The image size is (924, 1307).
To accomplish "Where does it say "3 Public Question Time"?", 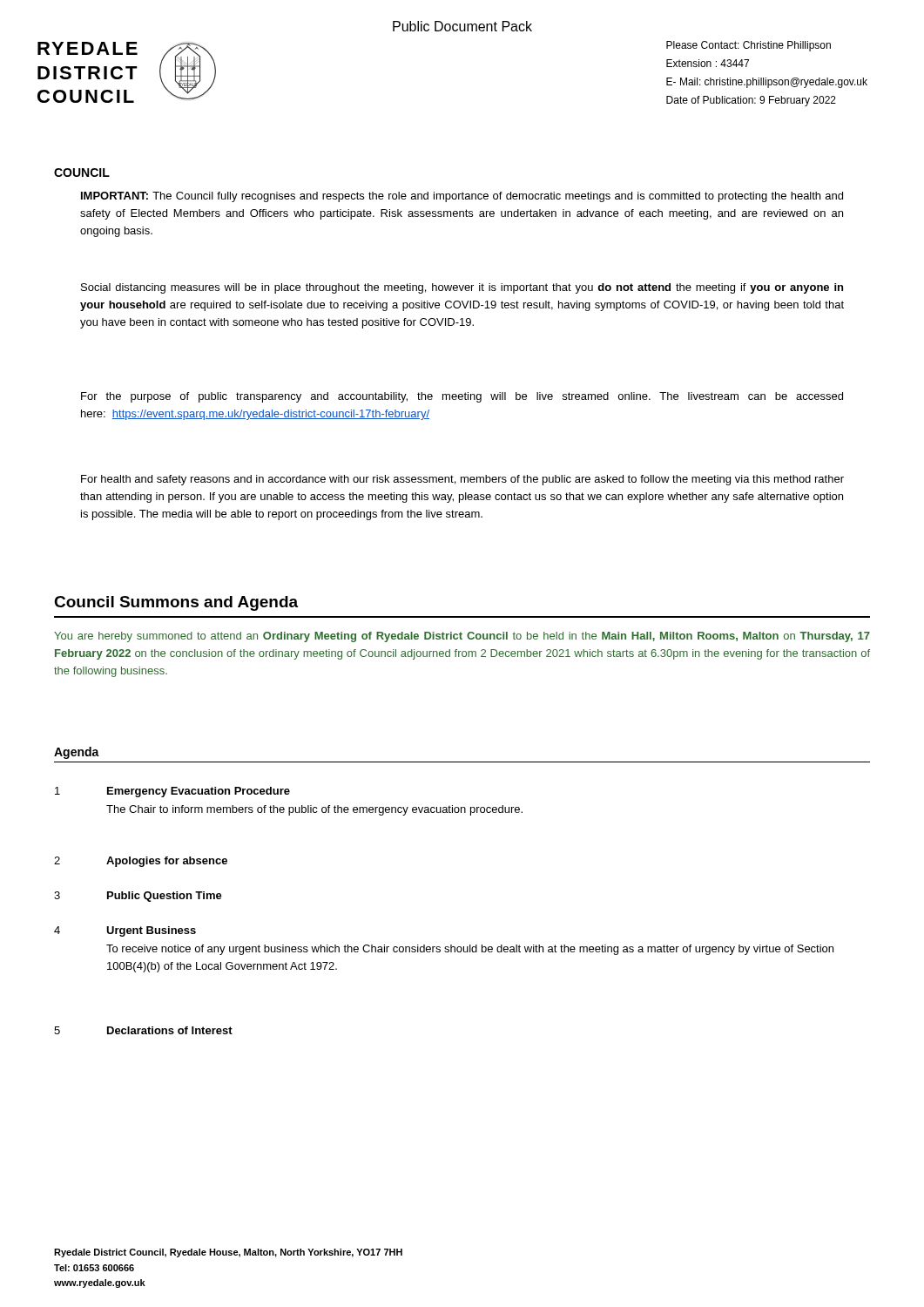I will click(138, 895).
